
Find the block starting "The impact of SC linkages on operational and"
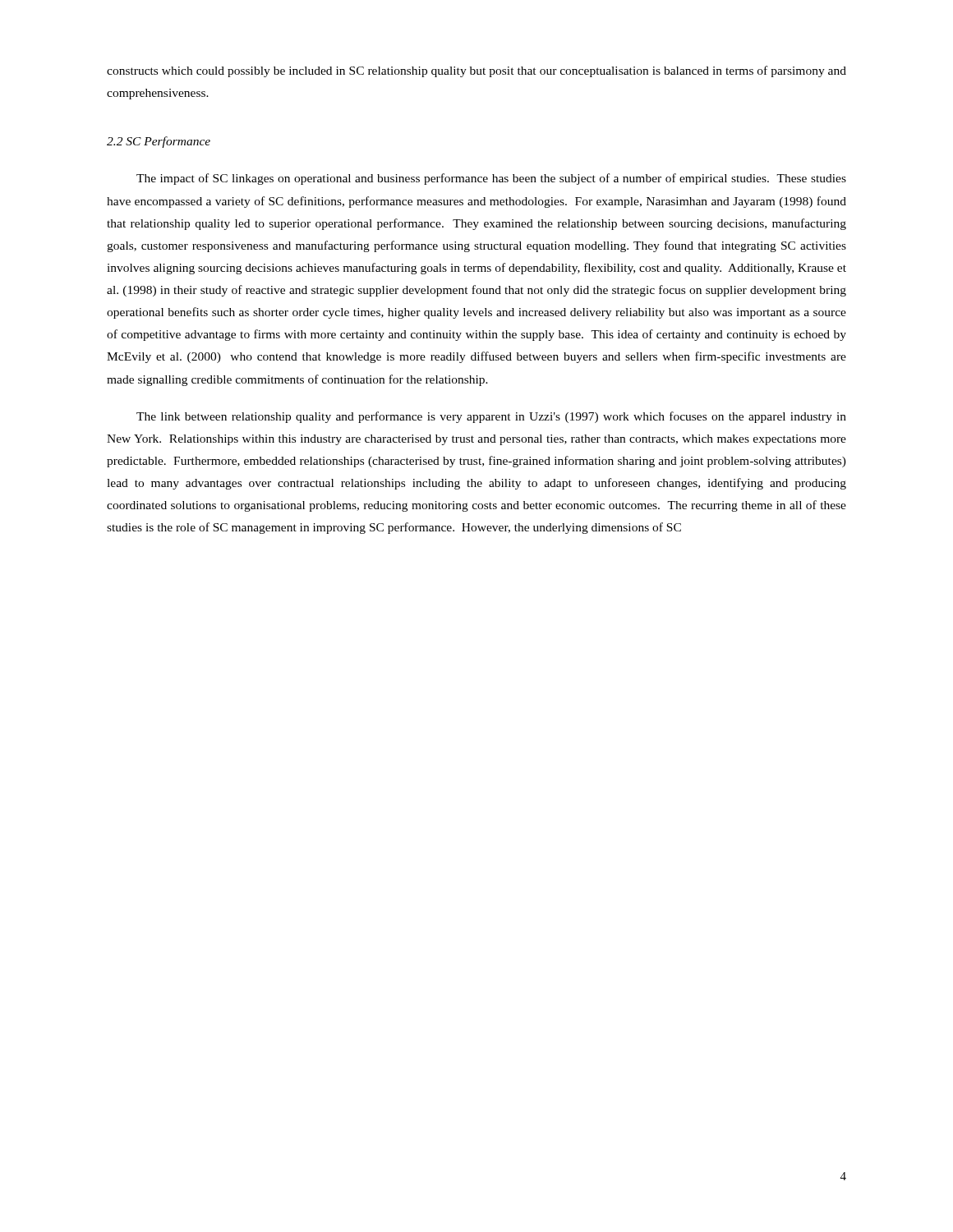[x=476, y=278]
